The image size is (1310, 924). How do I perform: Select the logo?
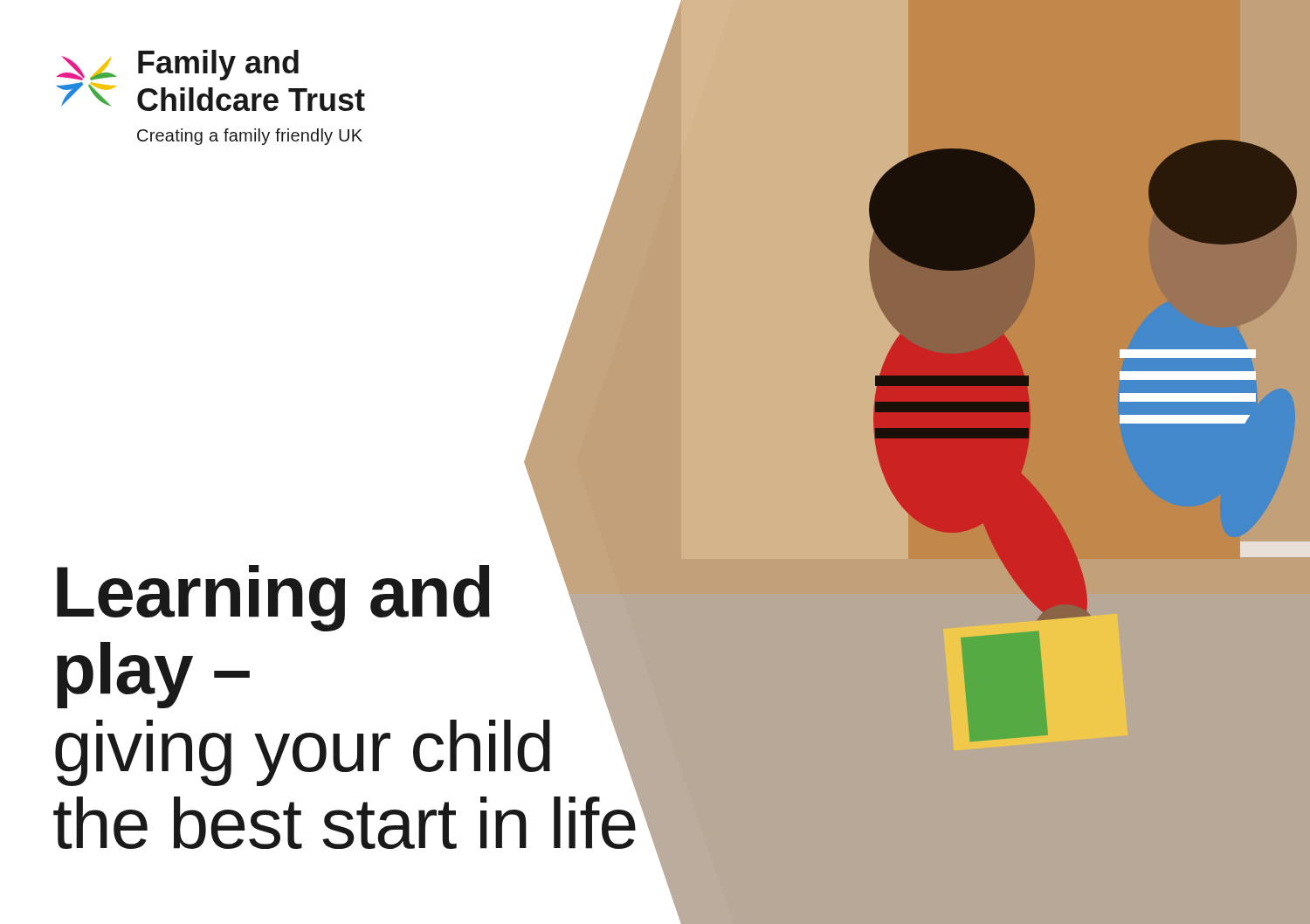(x=209, y=95)
